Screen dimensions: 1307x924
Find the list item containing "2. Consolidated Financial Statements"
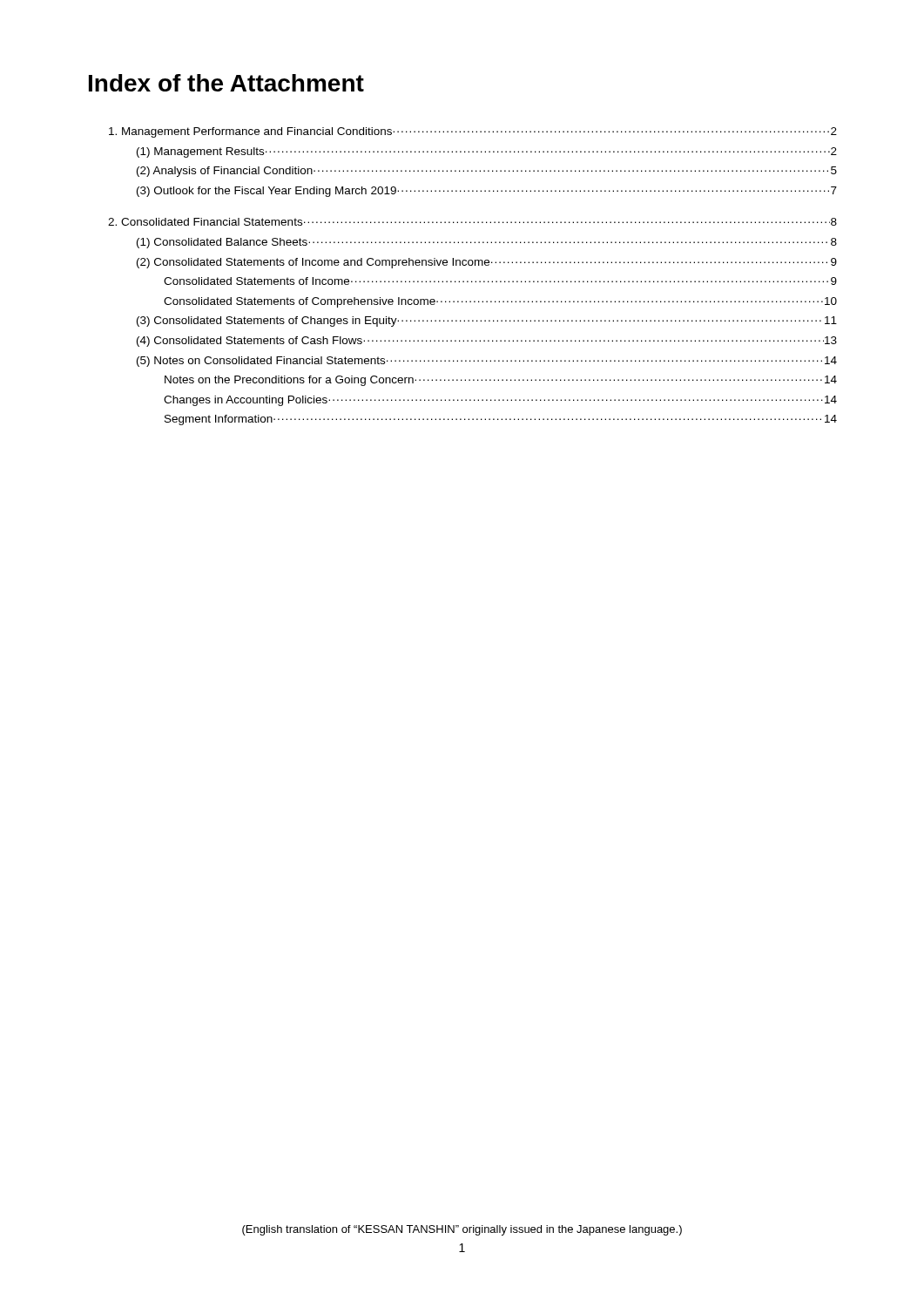pyautogui.click(x=472, y=222)
